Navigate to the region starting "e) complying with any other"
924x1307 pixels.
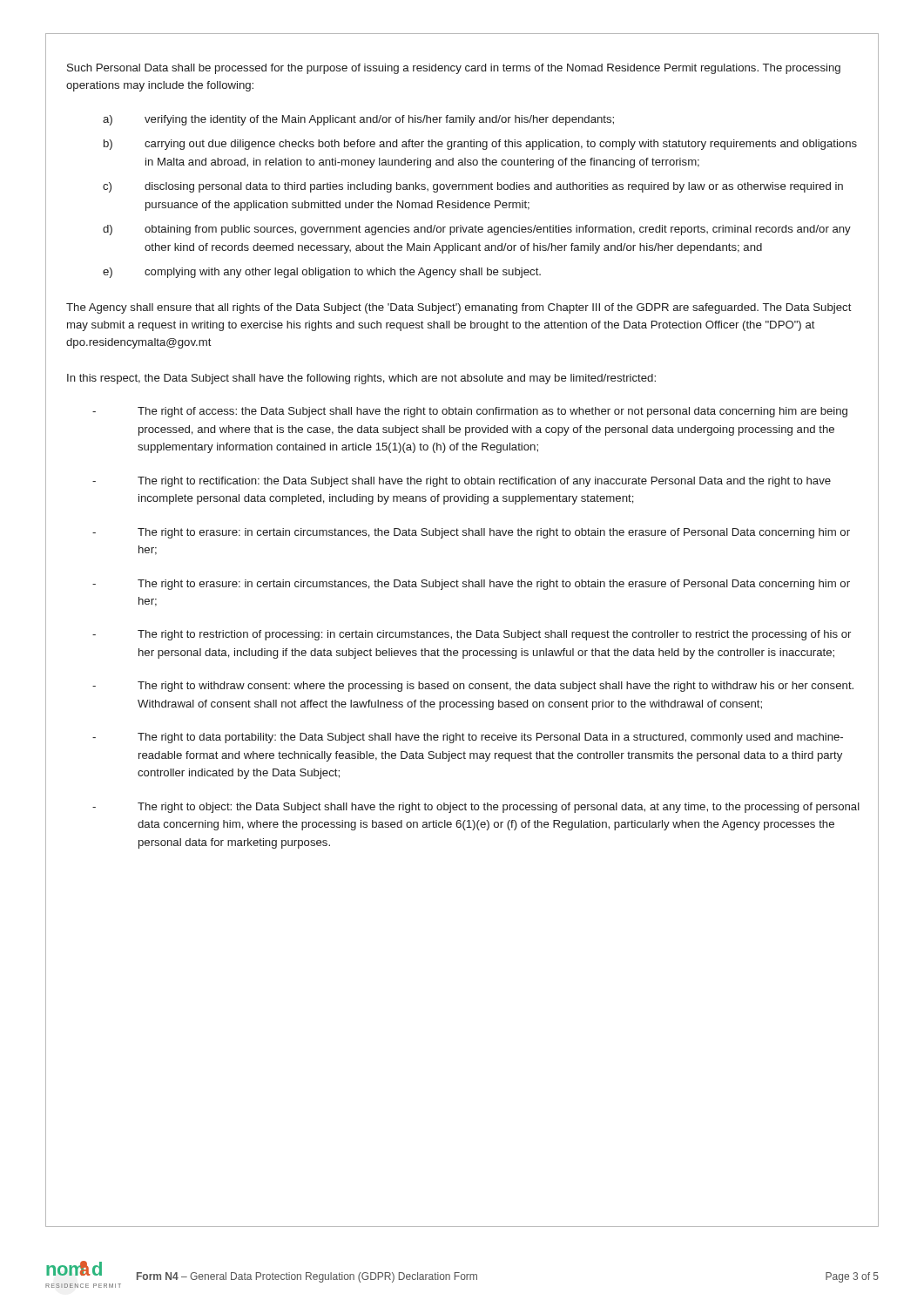click(x=463, y=272)
